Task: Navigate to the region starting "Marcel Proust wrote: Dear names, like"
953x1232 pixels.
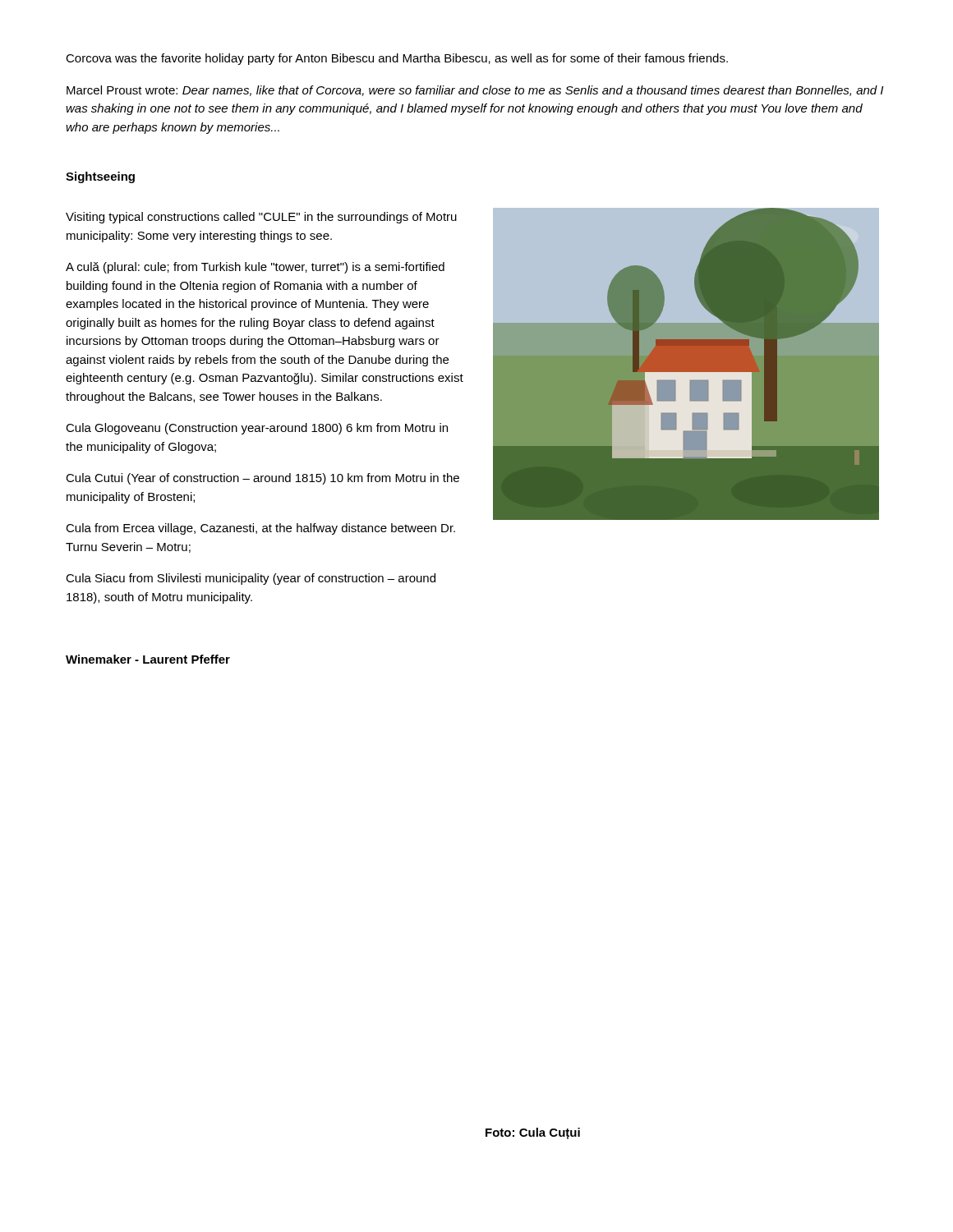Action: 475,108
